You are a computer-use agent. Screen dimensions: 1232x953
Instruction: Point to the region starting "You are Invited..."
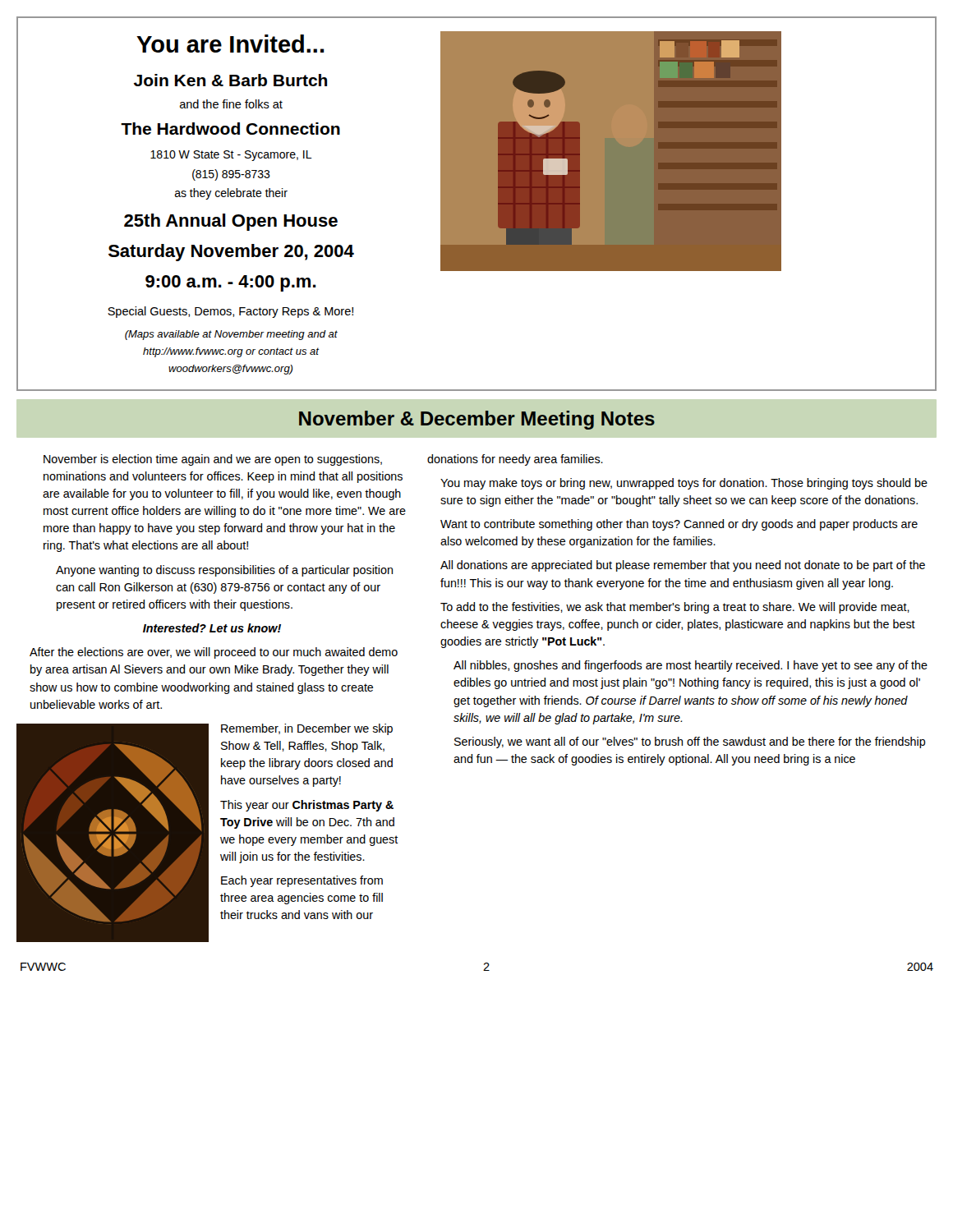231,44
